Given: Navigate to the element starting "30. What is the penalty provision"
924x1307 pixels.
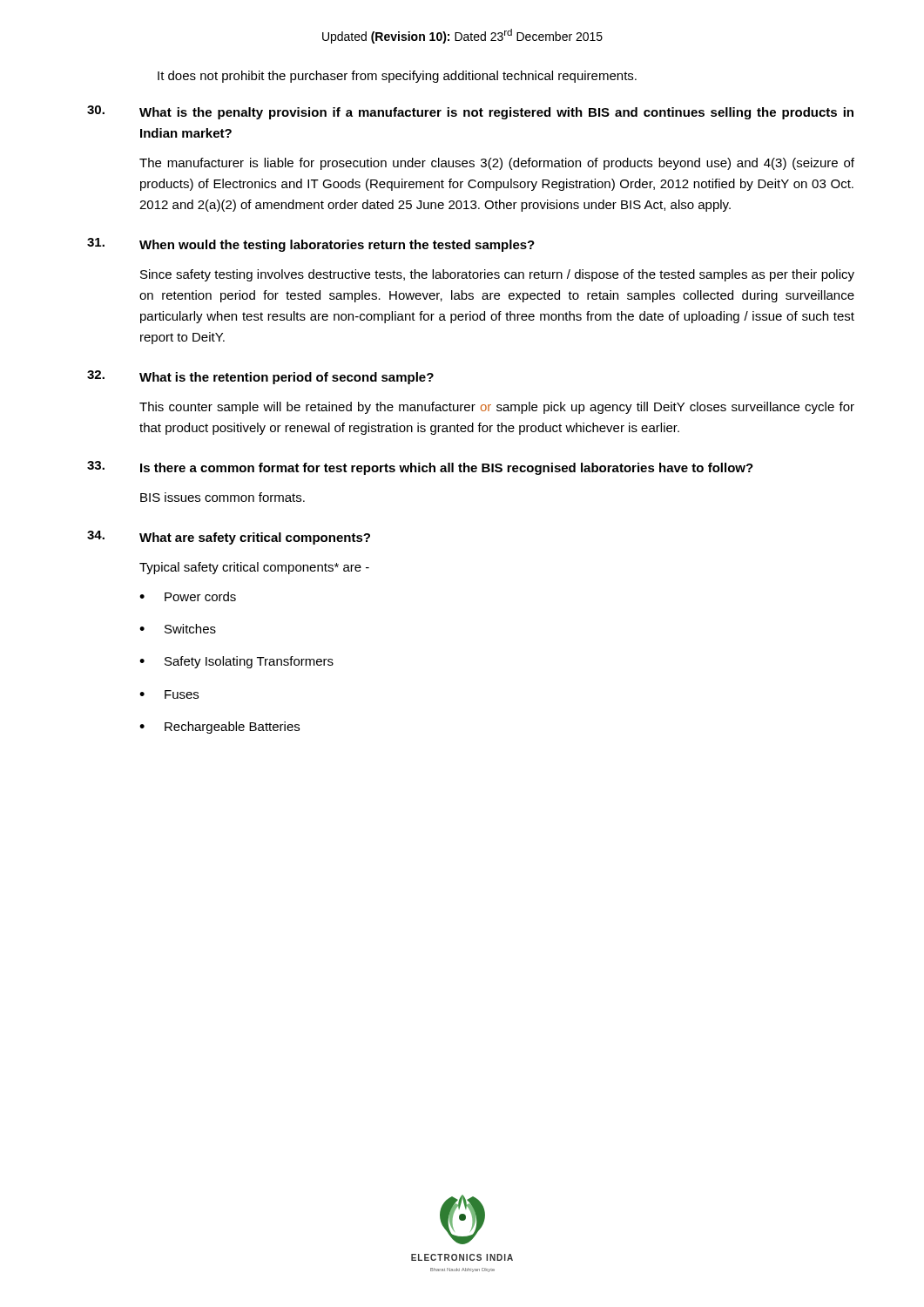Looking at the screenshot, I should click(x=471, y=123).
